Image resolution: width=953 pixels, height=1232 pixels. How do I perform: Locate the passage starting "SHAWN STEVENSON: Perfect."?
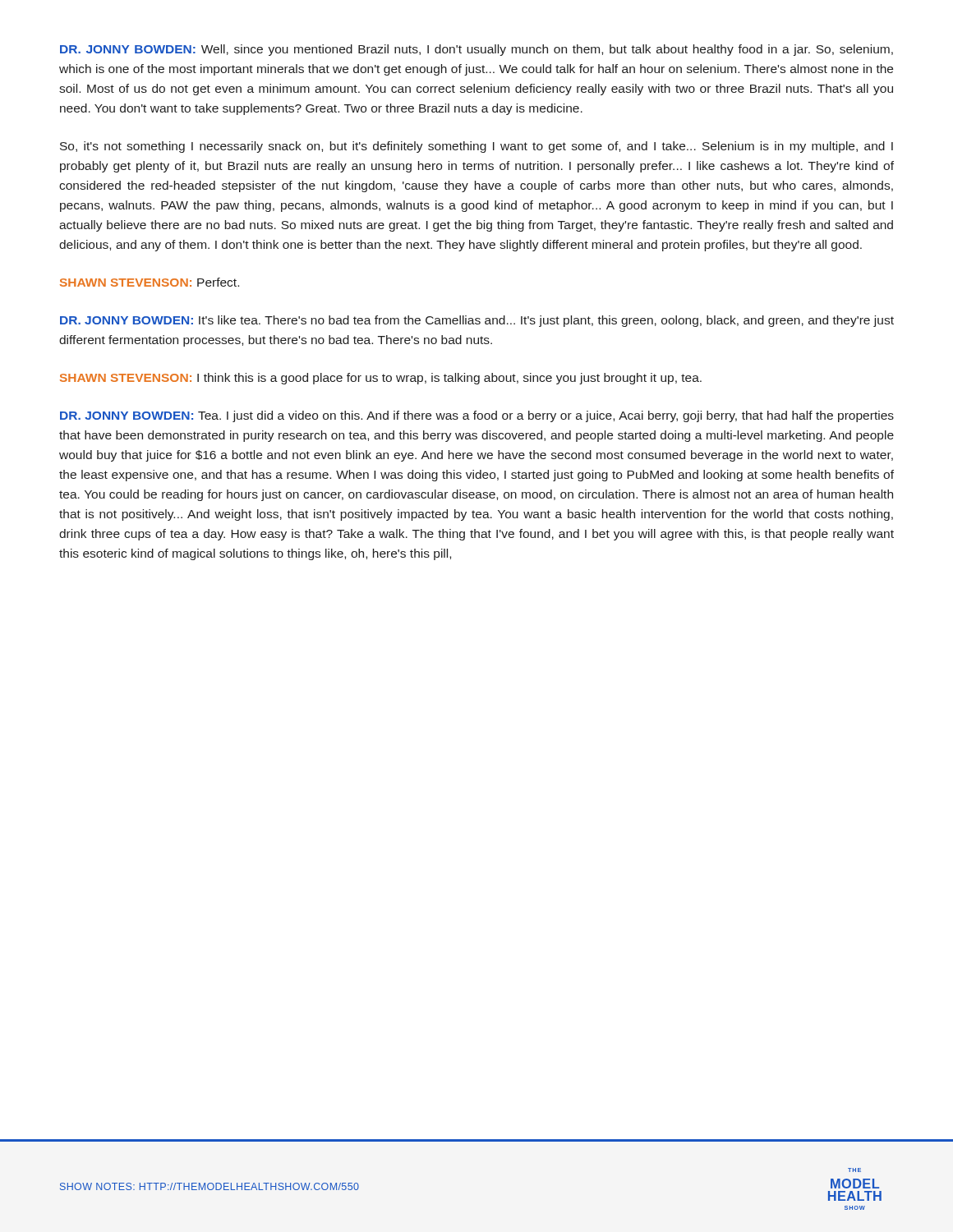click(x=150, y=282)
